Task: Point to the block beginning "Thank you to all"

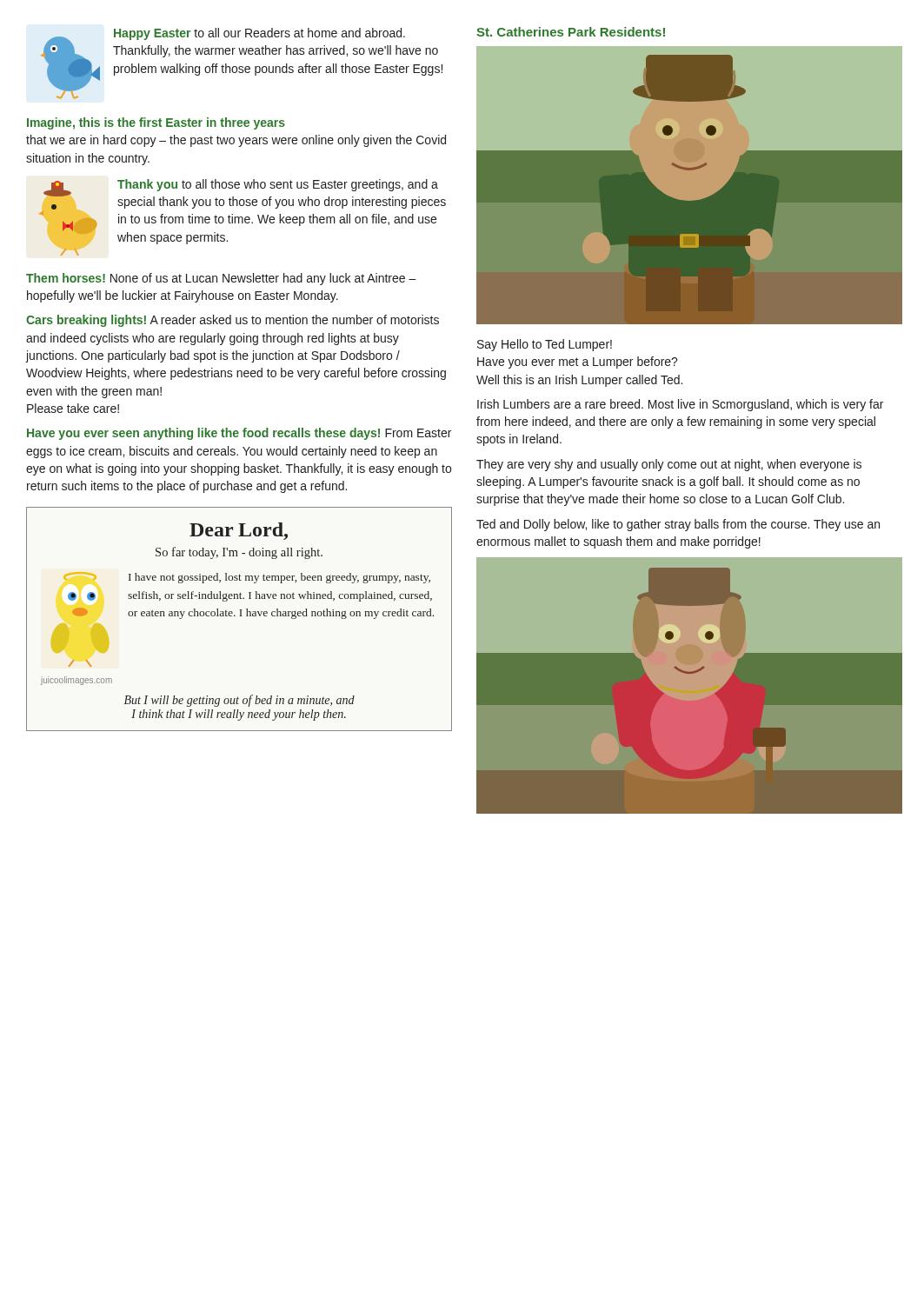Action: [282, 211]
